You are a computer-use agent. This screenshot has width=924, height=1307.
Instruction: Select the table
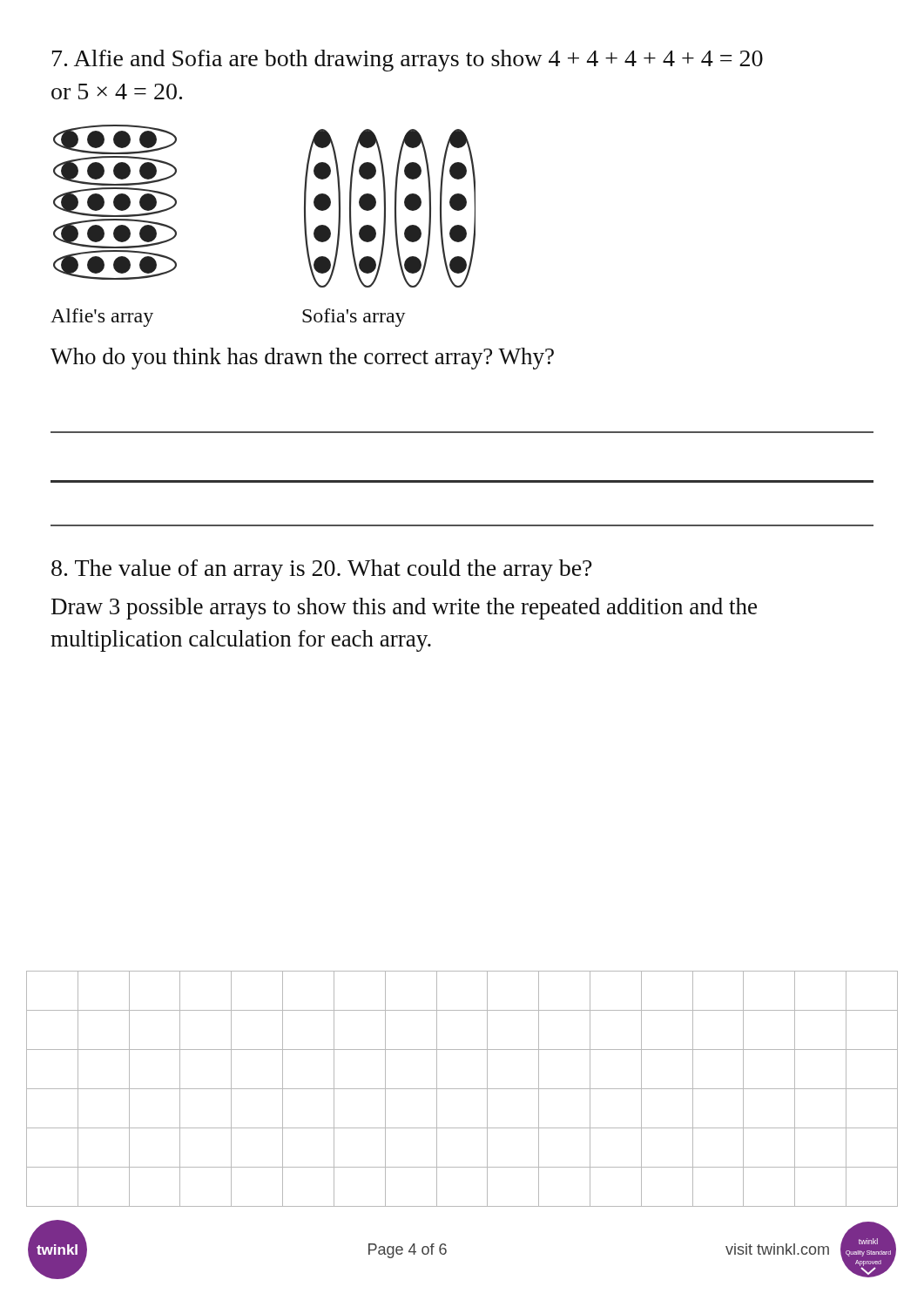pos(462,1089)
